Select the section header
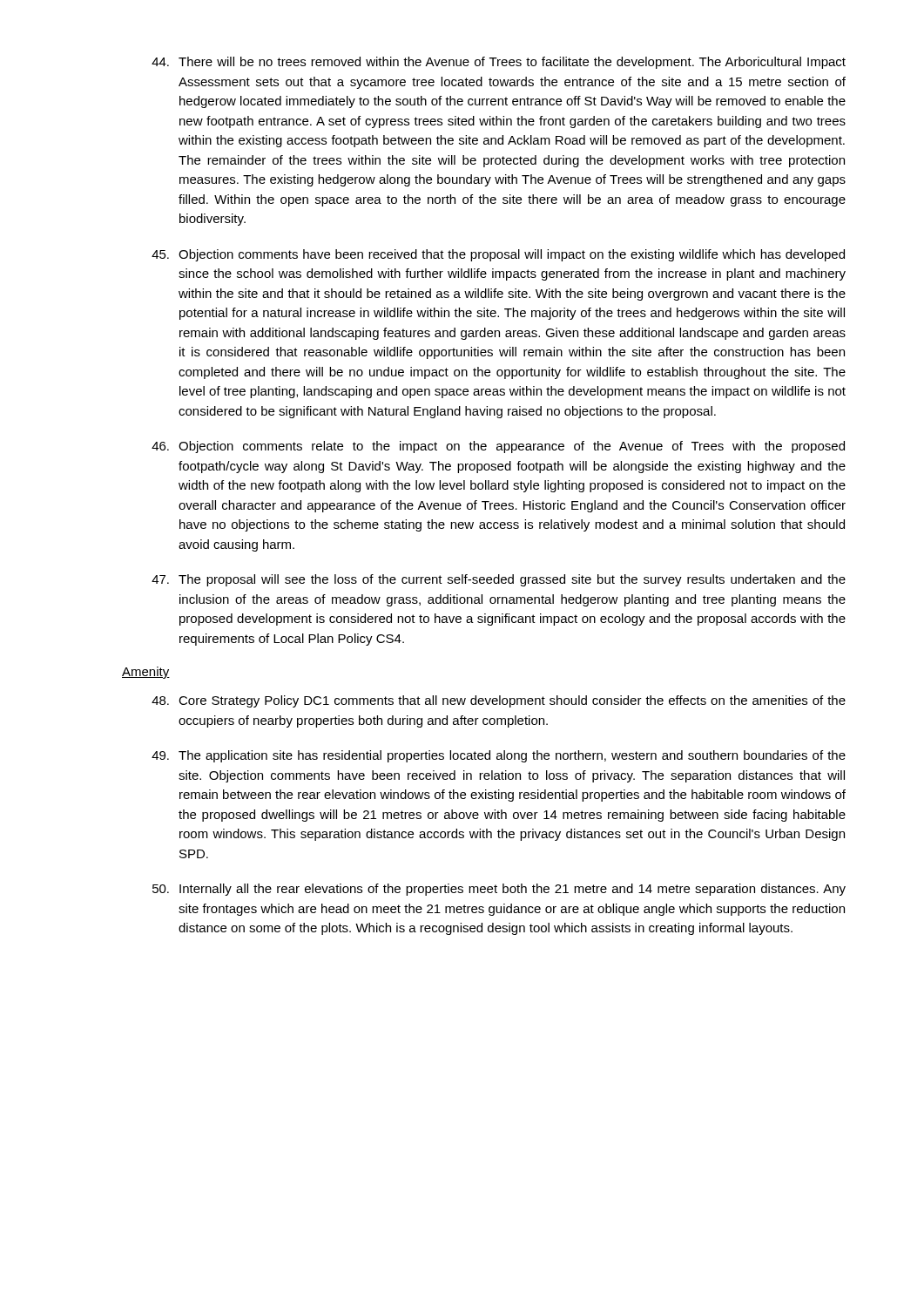924x1307 pixels. tap(146, 671)
